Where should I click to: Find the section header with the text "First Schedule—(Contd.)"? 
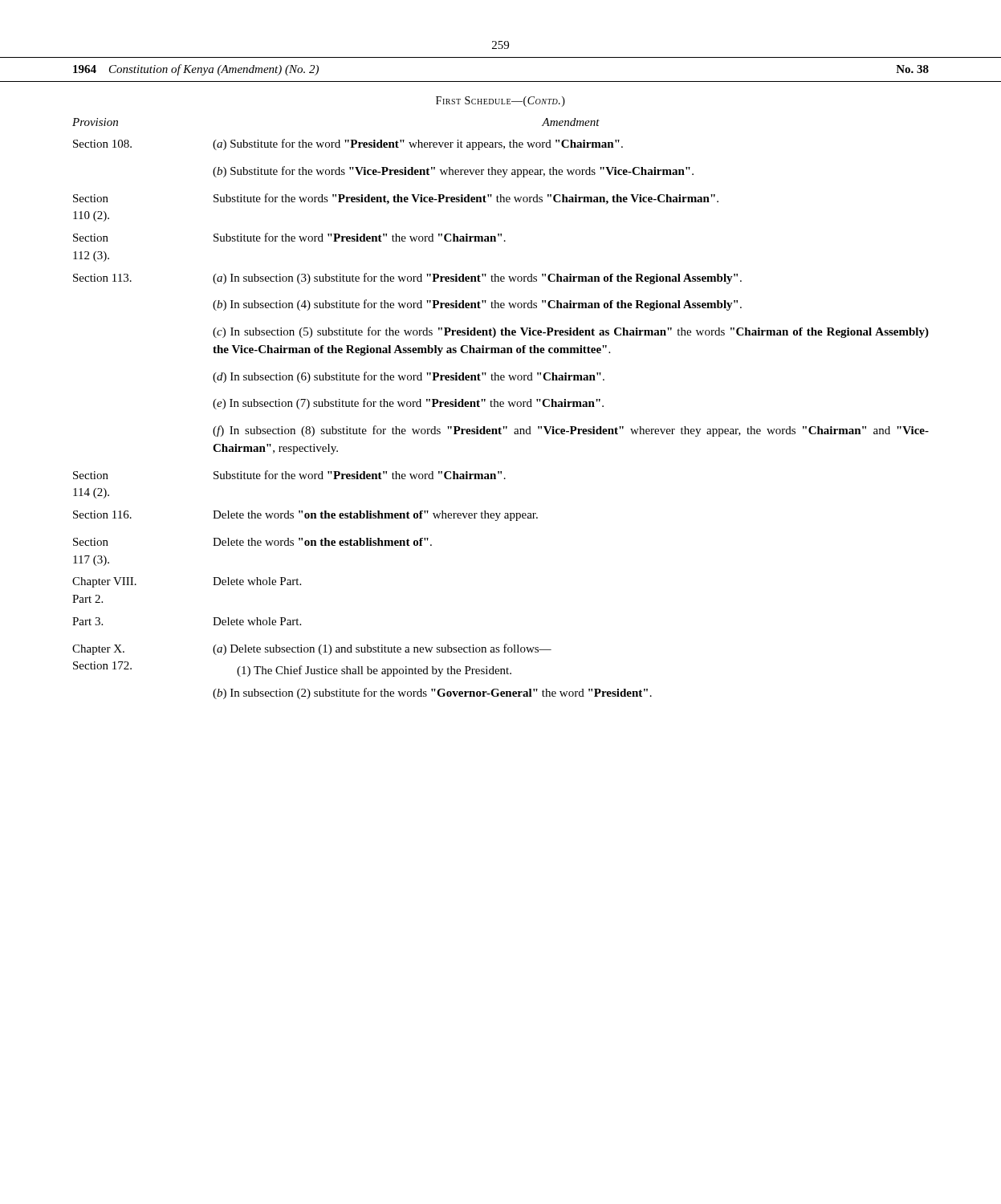(500, 101)
